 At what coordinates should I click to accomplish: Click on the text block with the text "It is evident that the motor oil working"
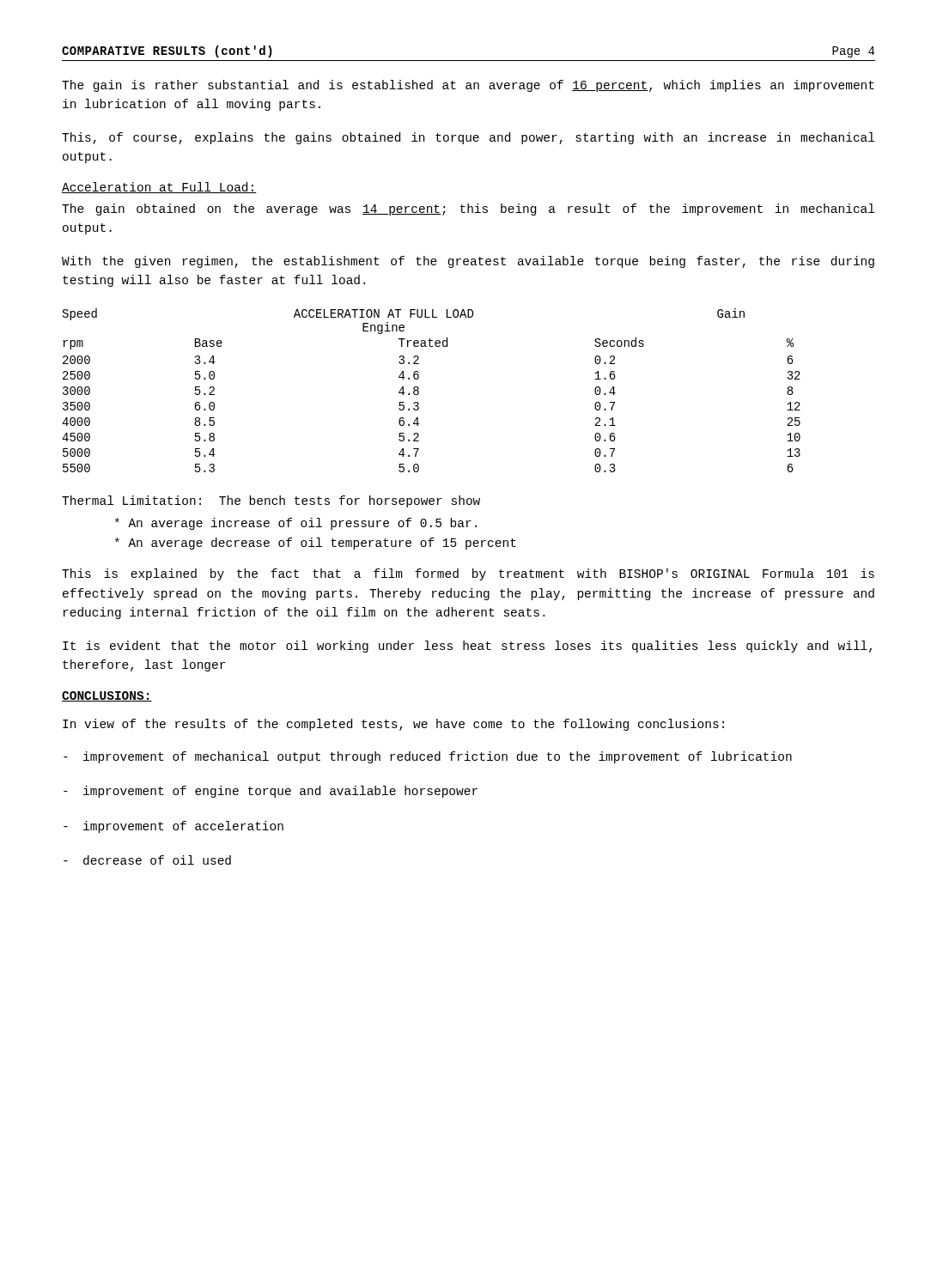click(468, 656)
